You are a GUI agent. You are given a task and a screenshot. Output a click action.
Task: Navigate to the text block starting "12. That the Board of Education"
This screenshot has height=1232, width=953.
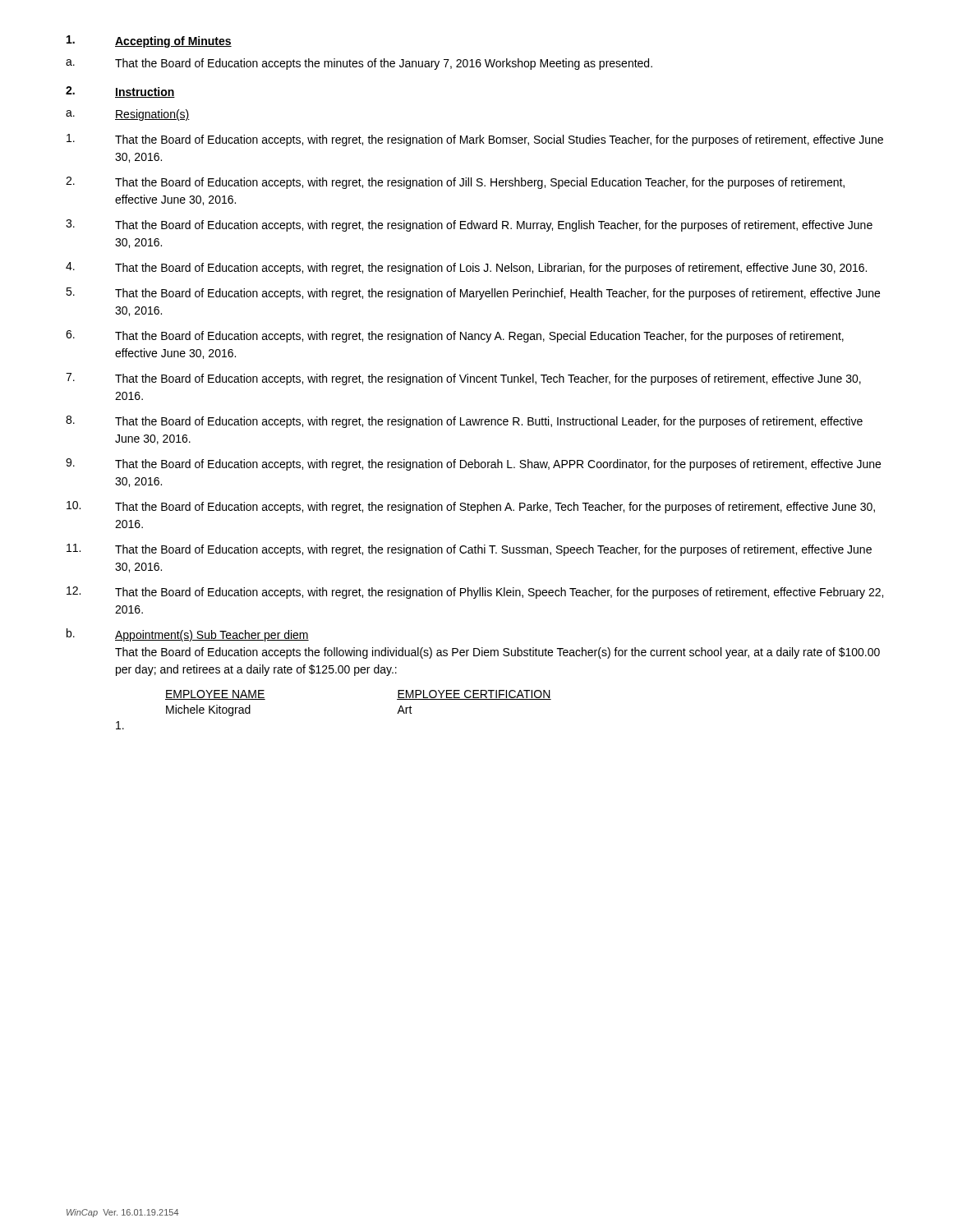pos(476,601)
